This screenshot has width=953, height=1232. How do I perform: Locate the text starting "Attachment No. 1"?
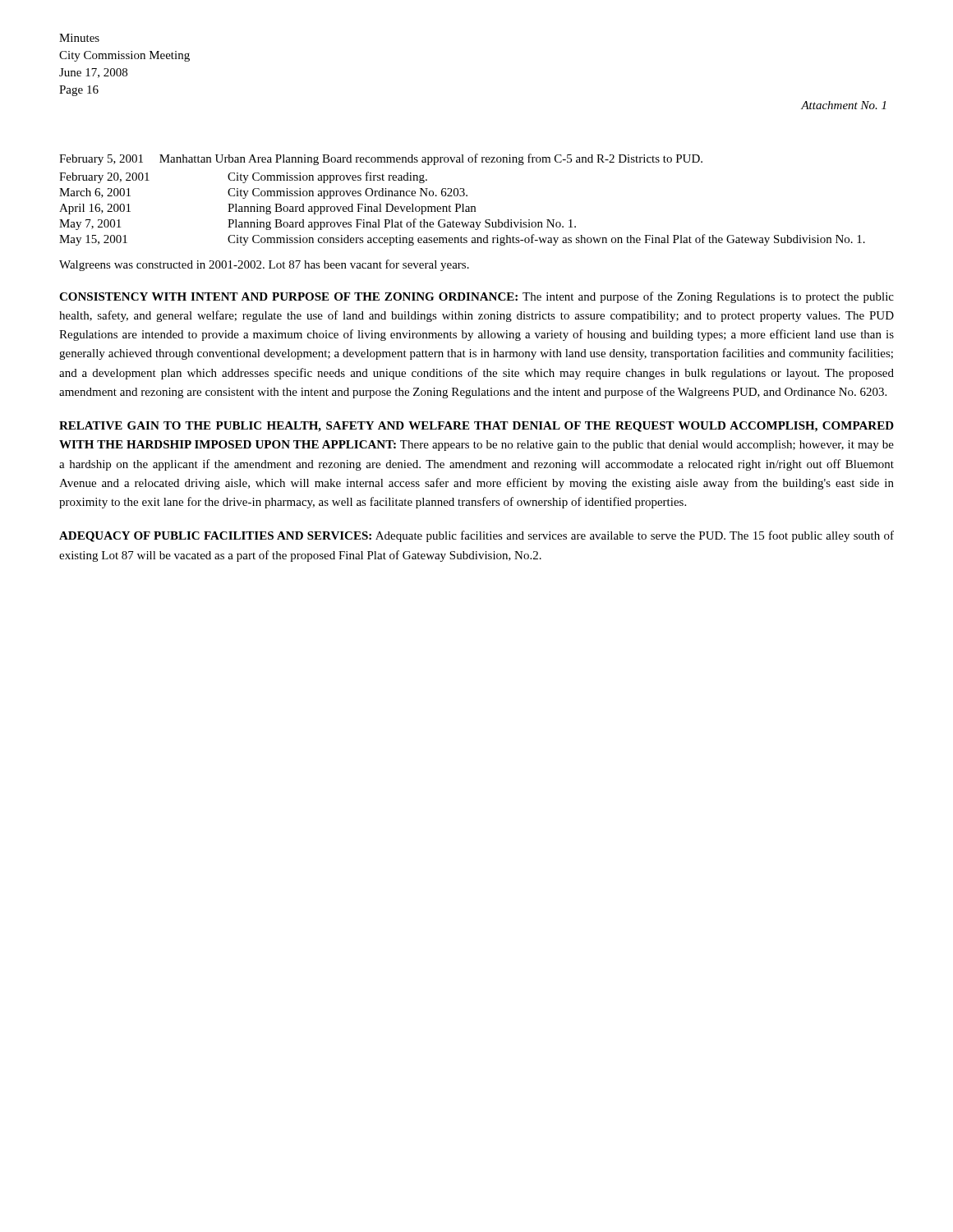coord(844,105)
